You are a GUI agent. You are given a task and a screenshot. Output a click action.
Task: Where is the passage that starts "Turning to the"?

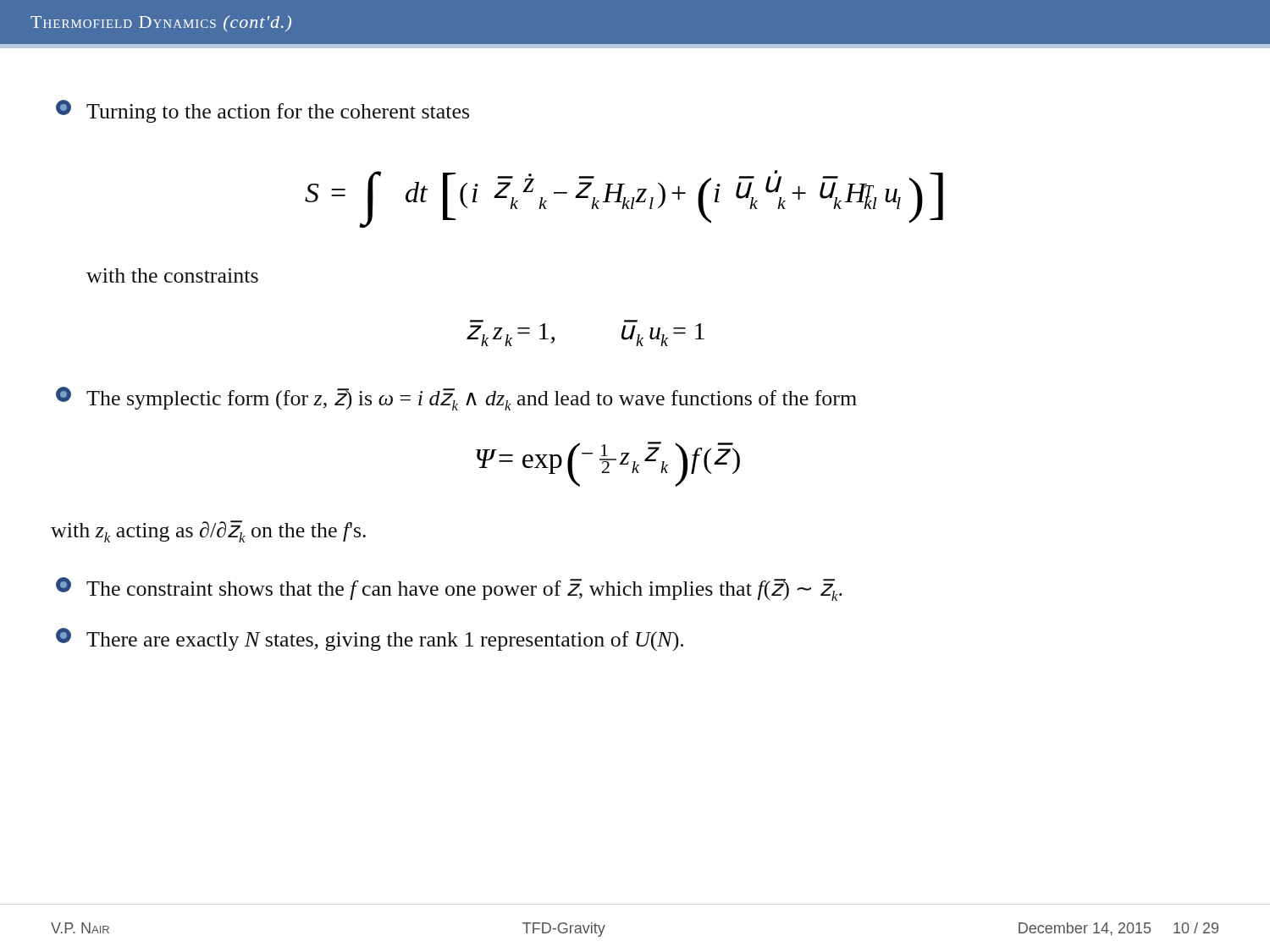pos(262,111)
